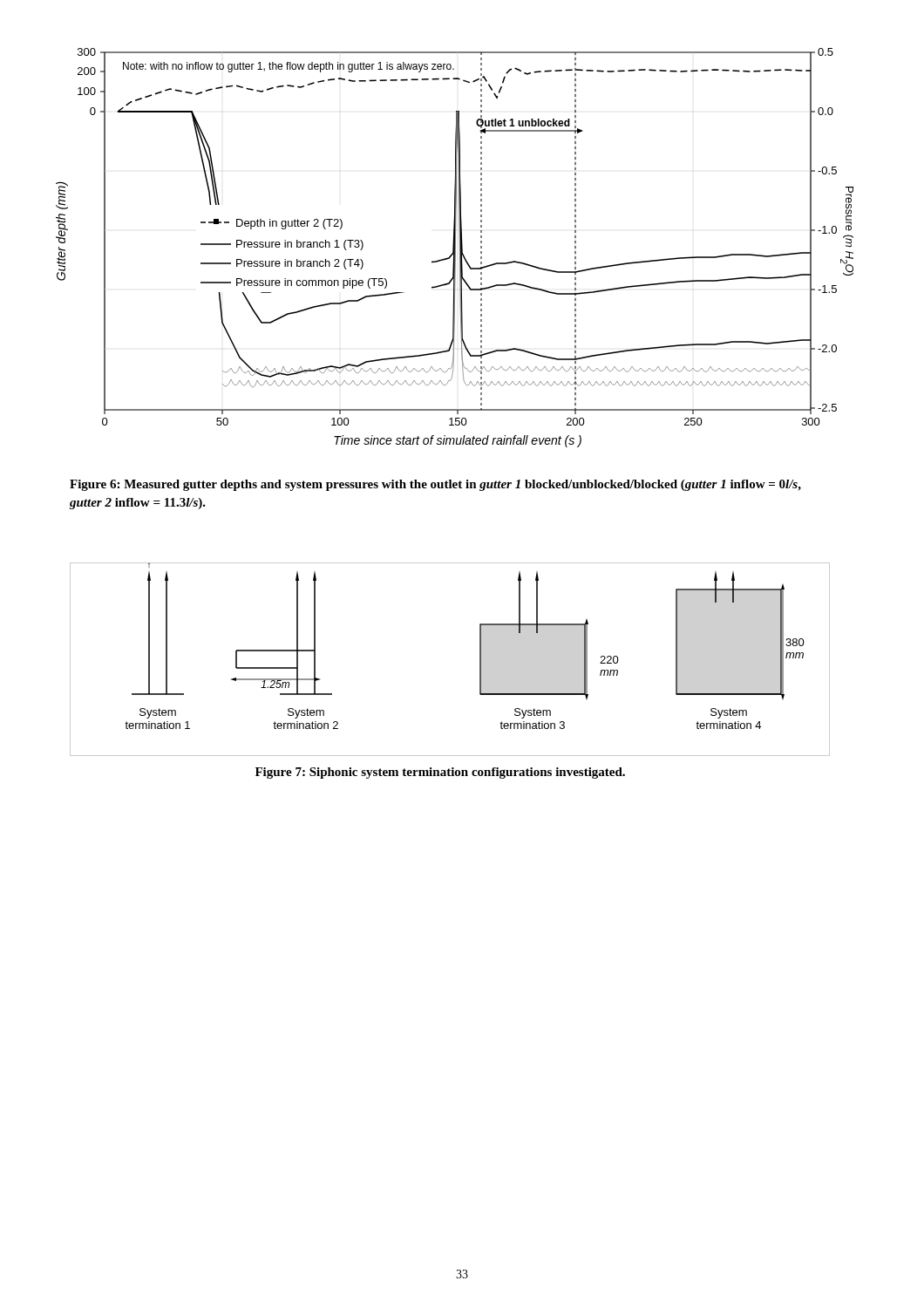The image size is (924, 1308).
Task: Point to the caption beginning "Figure 7: Siphonic"
Action: (440, 772)
